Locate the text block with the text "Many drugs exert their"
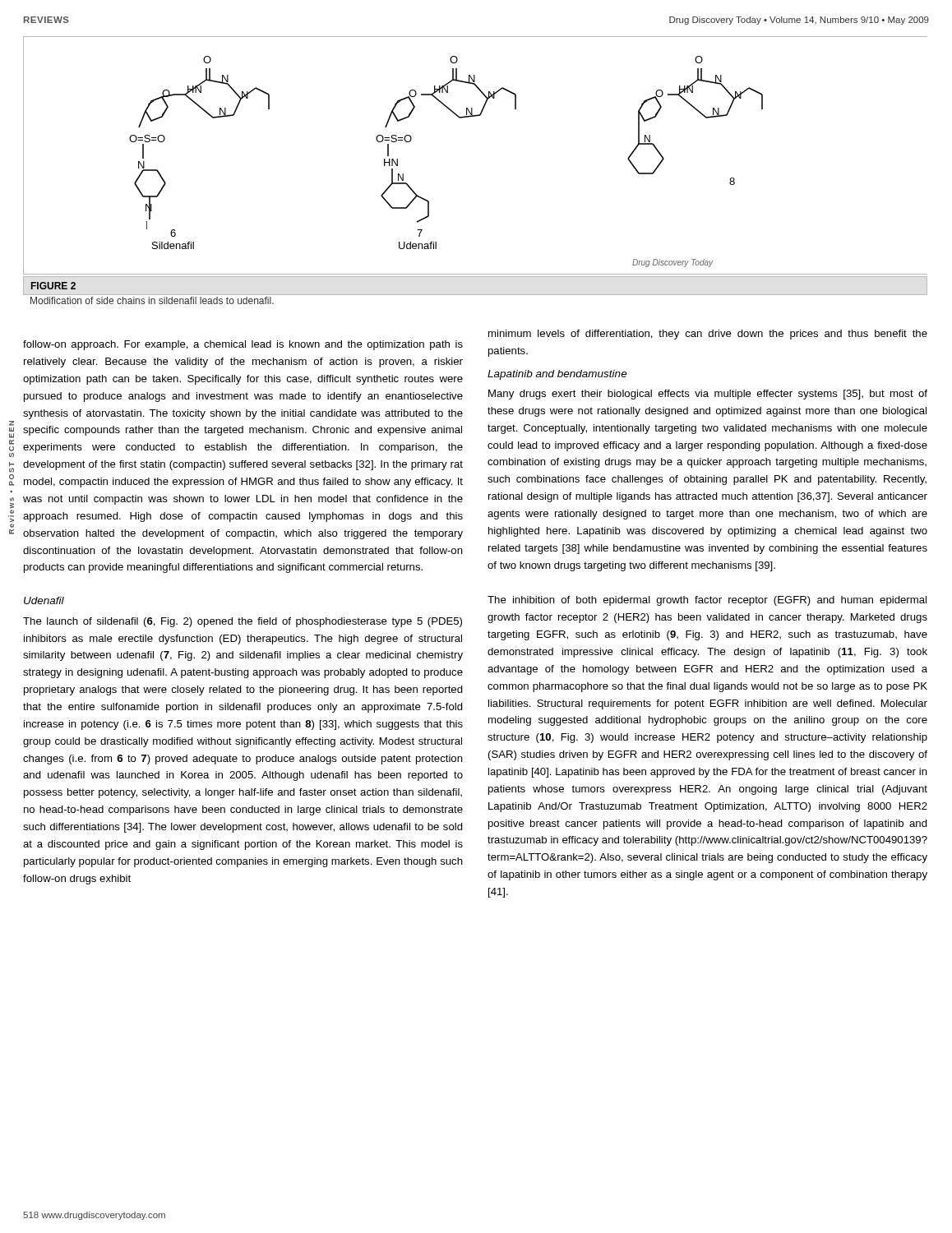The width and height of the screenshot is (952, 1233). click(x=707, y=479)
